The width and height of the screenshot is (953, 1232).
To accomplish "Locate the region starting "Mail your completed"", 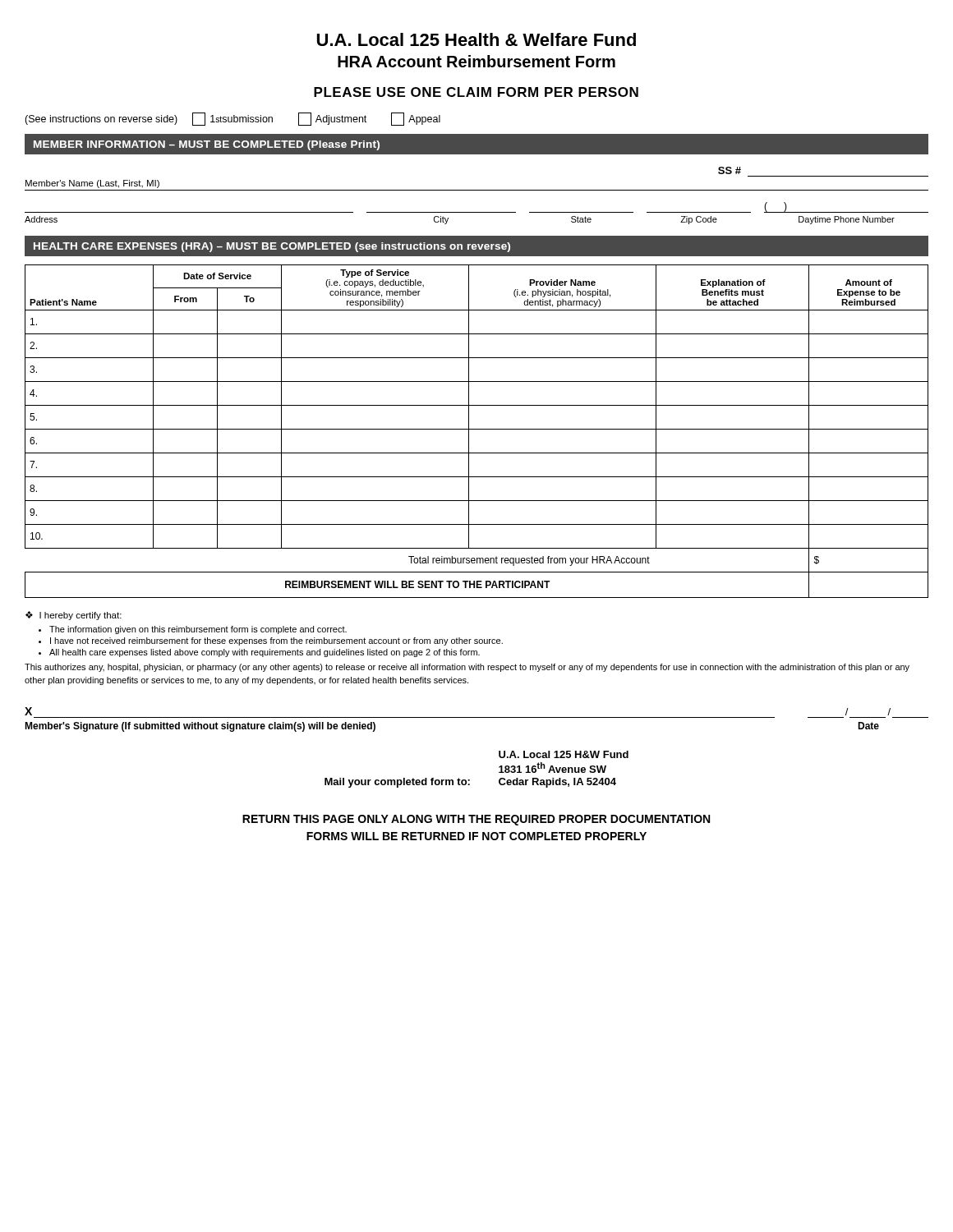I will pyautogui.click(x=564, y=754).
